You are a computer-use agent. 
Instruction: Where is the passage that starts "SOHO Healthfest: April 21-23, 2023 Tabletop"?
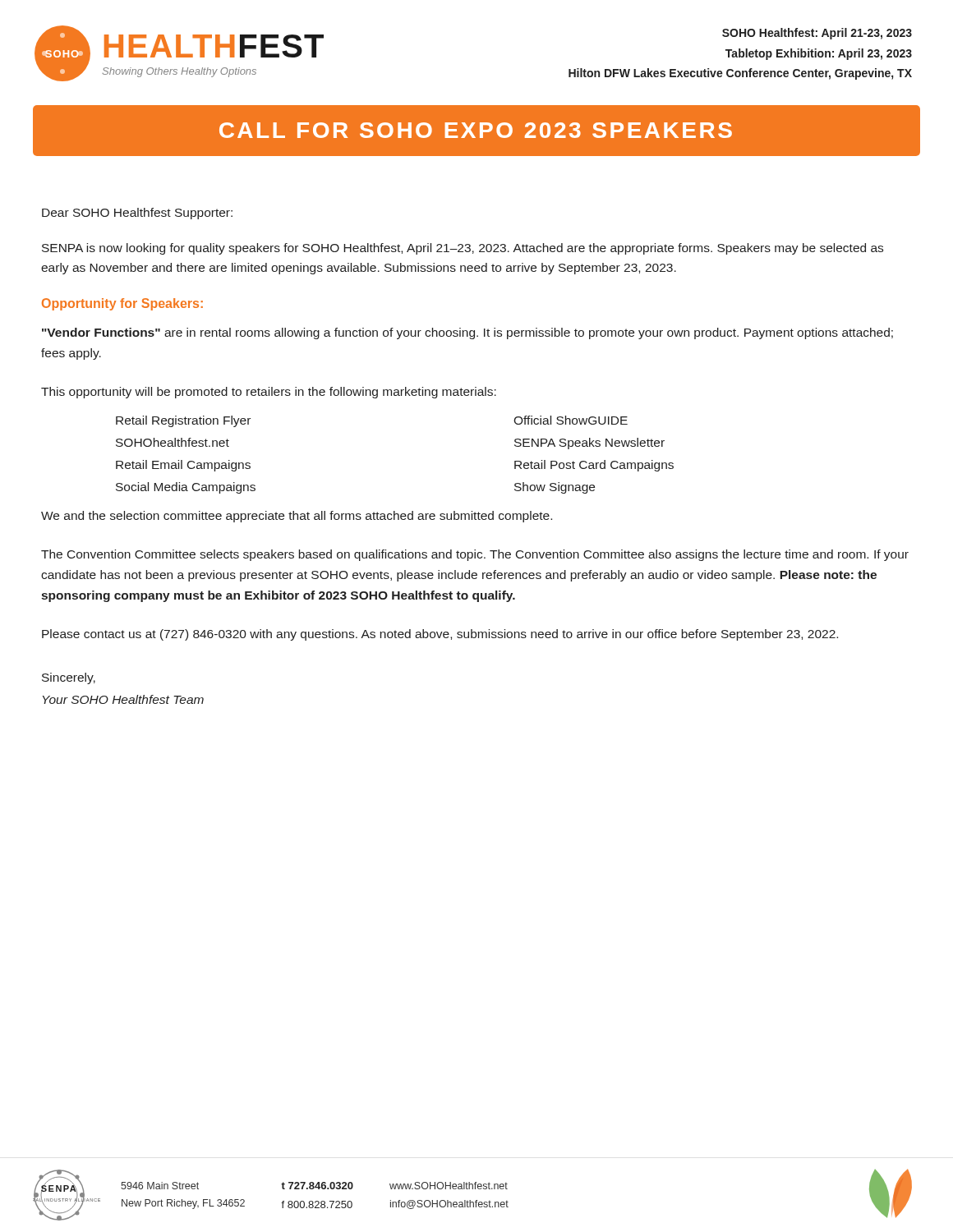pos(740,53)
